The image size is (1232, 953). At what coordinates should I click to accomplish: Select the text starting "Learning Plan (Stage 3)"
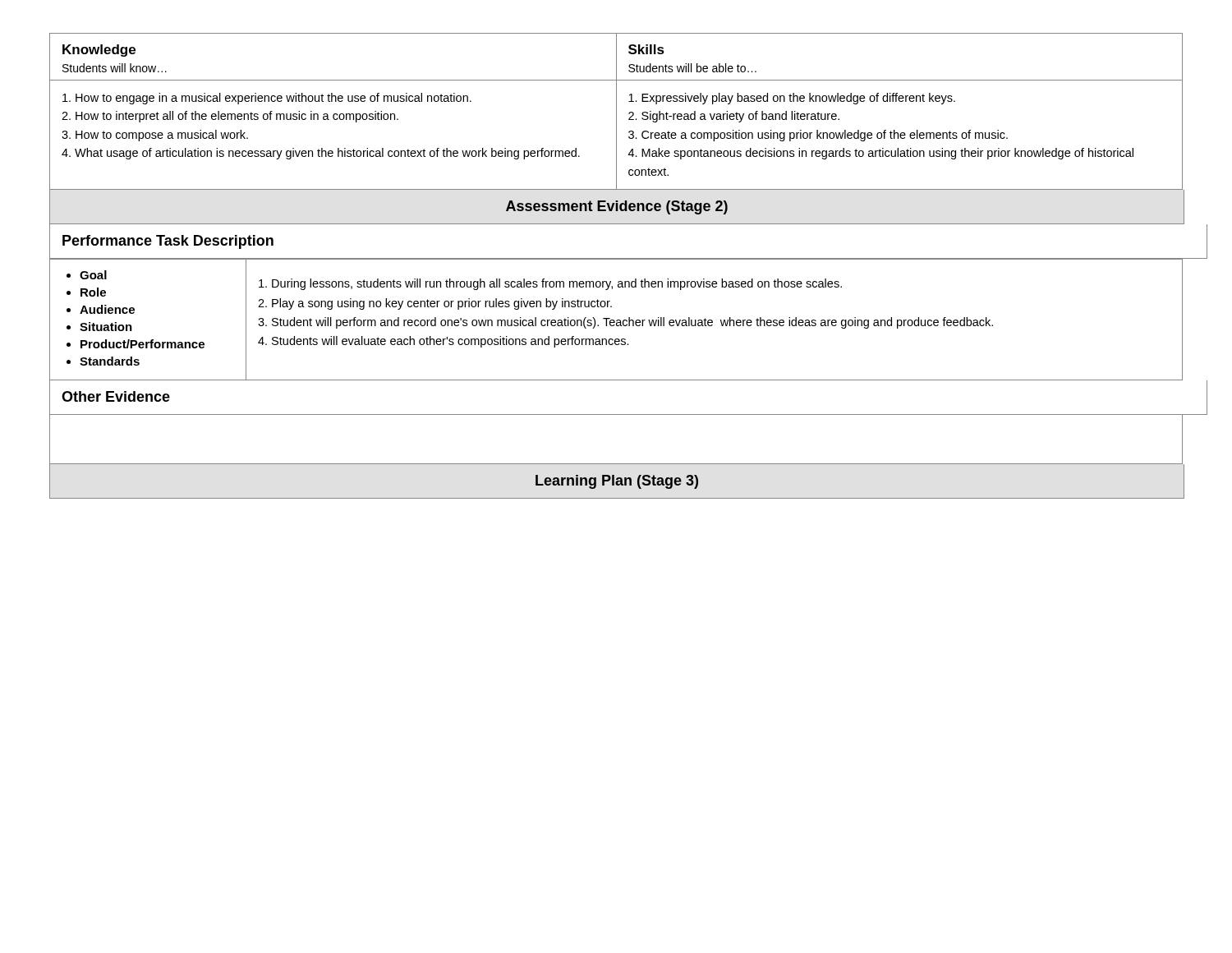pos(616,482)
